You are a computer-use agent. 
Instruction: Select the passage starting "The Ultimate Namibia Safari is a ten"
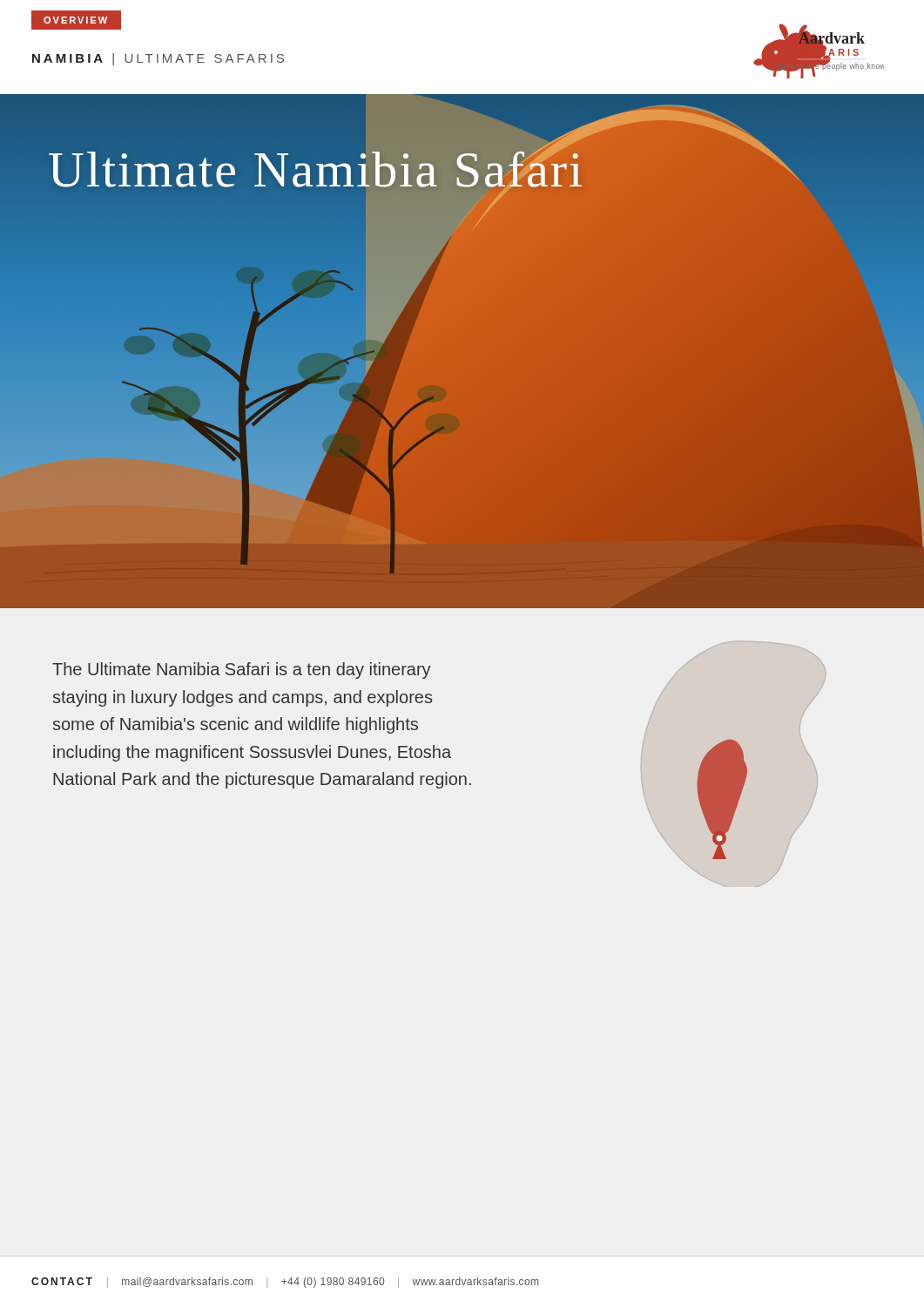[x=262, y=724]
